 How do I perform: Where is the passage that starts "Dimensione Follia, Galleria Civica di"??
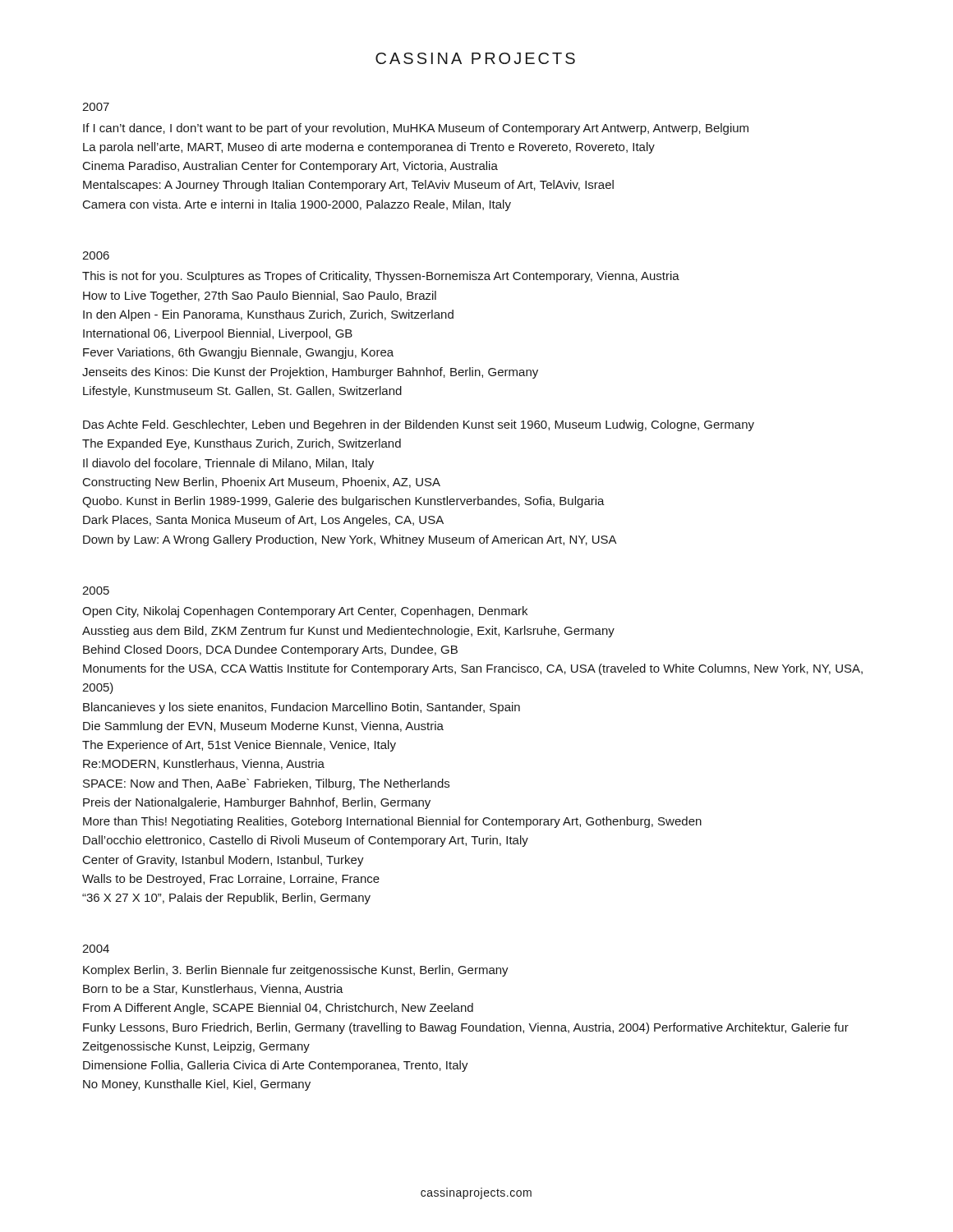click(275, 1065)
